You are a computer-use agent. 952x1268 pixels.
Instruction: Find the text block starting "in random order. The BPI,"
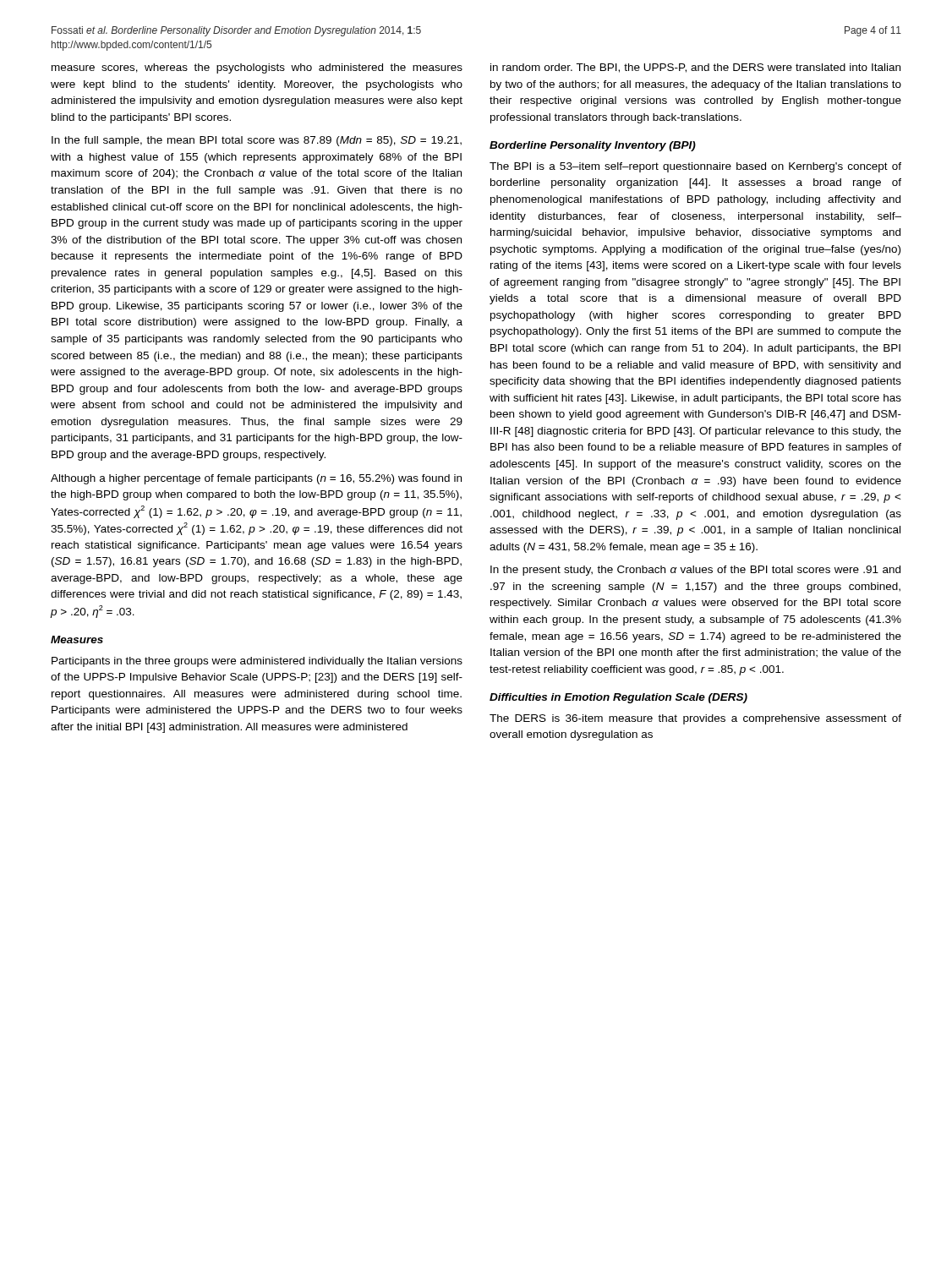coord(695,92)
